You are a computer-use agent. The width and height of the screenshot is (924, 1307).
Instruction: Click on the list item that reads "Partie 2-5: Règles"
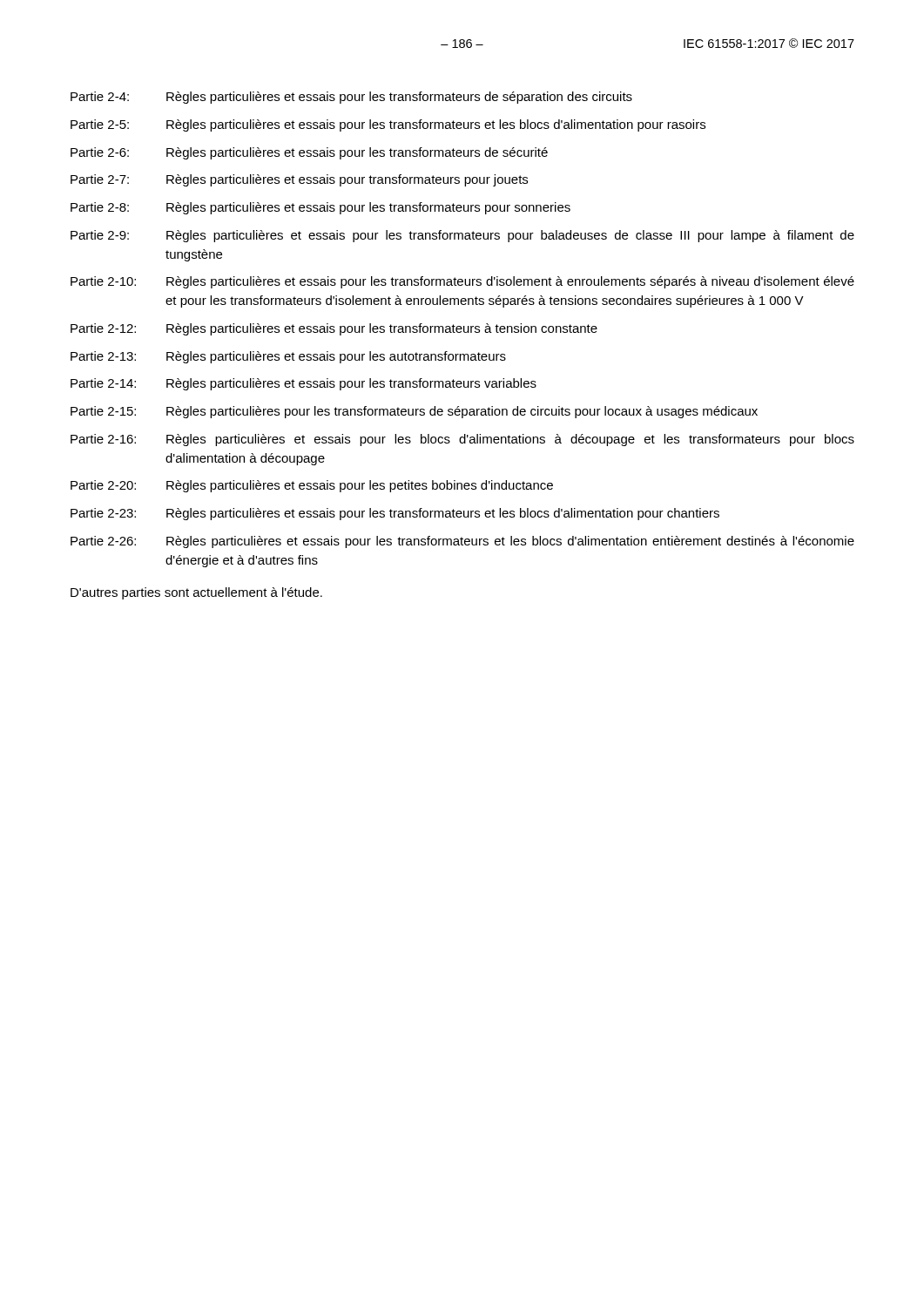462,124
